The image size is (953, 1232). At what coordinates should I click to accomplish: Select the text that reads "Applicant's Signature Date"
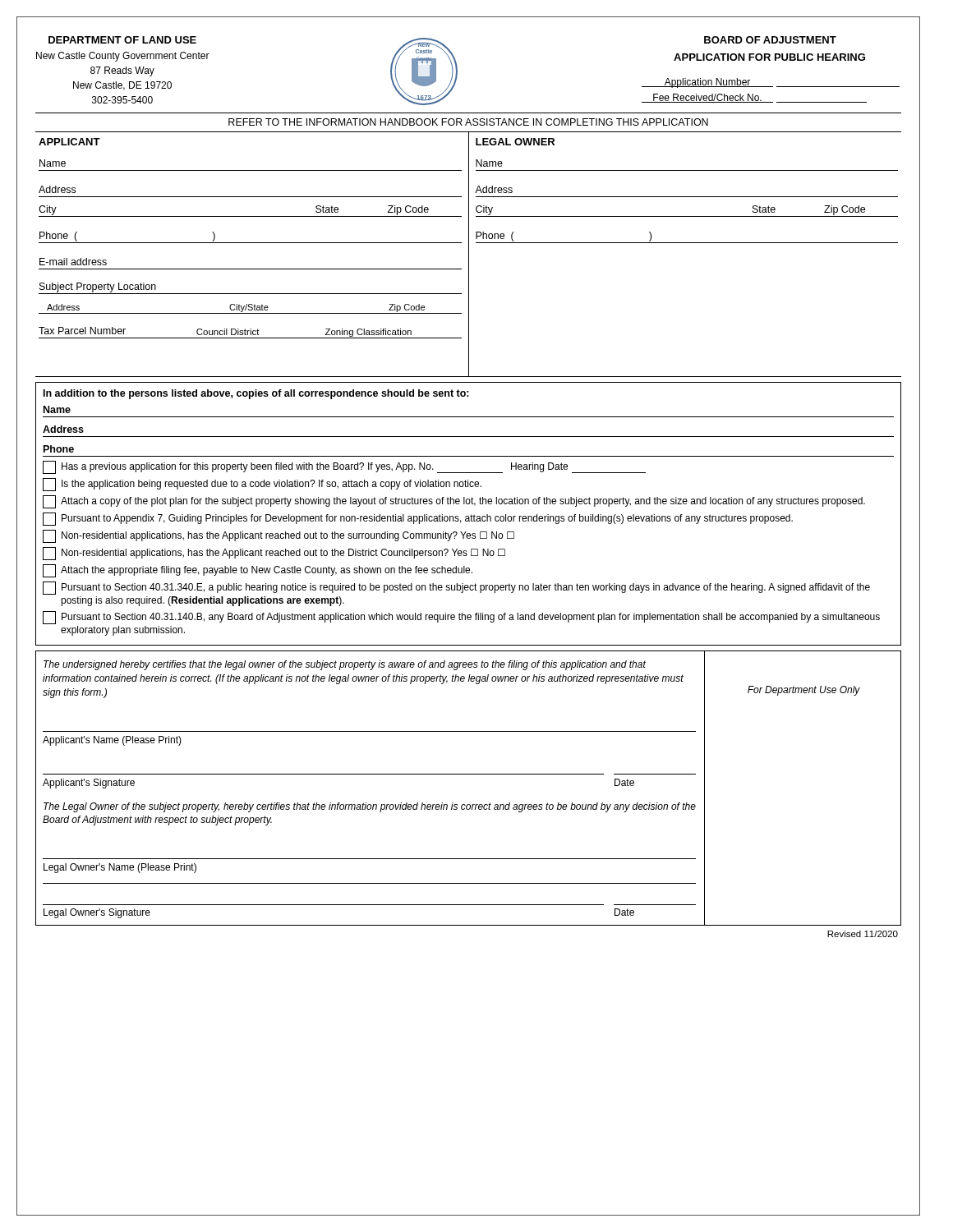[369, 772]
